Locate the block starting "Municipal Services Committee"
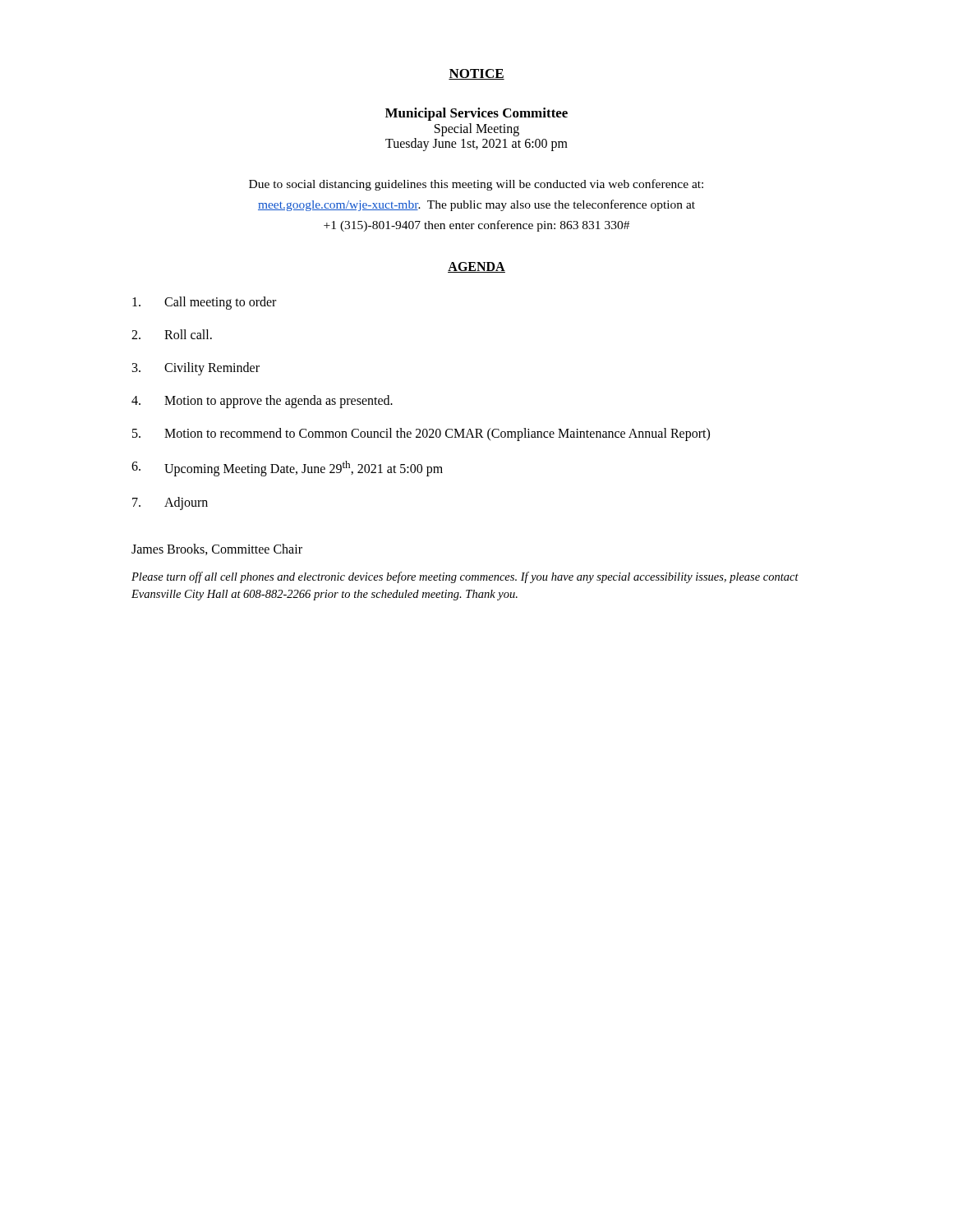The image size is (953, 1232). [476, 128]
